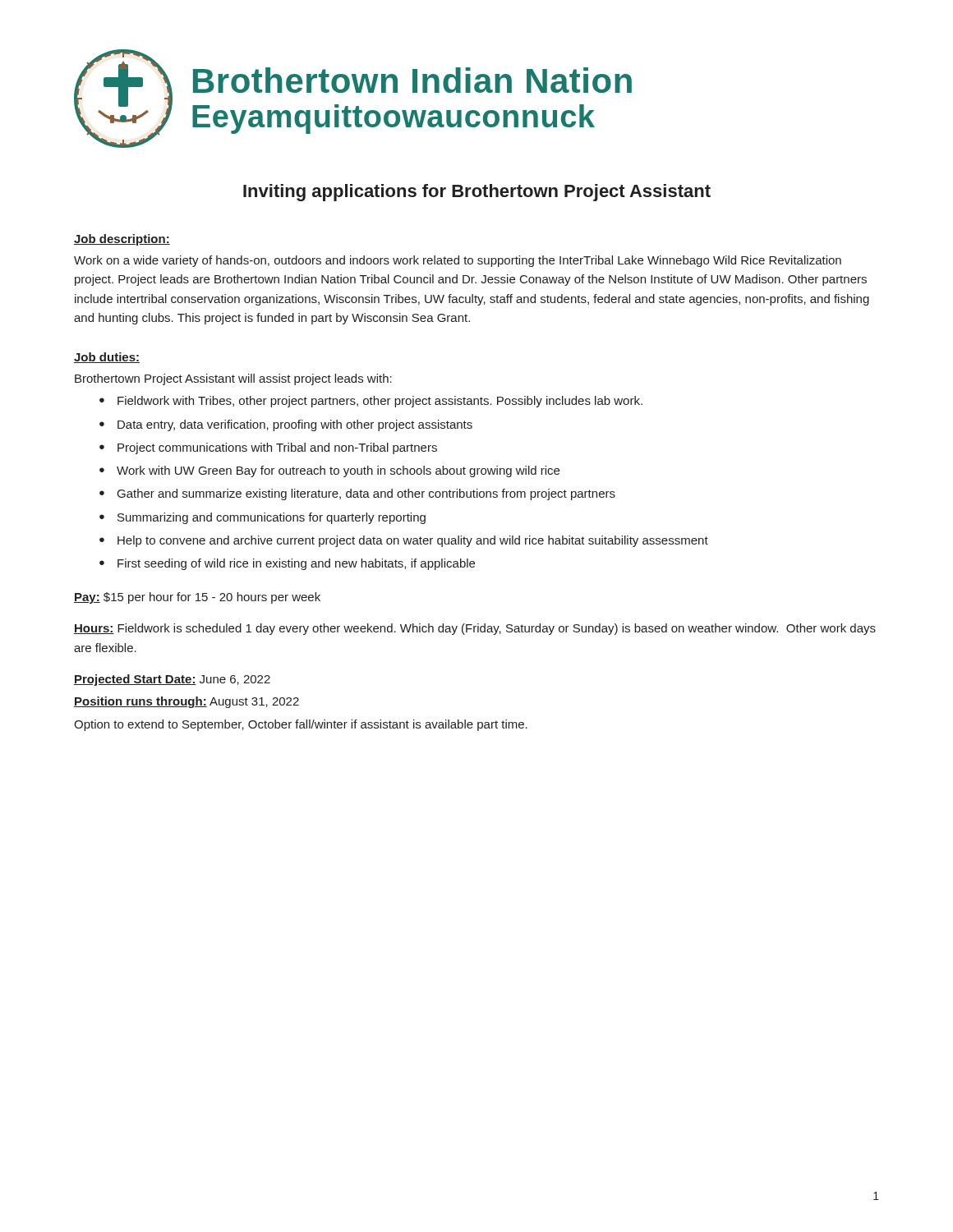Where is the passage that starts "Project communications with Tribal and non-Tribal"?
Image resolution: width=953 pixels, height=1232 pixels.
[x=277, y=447]
